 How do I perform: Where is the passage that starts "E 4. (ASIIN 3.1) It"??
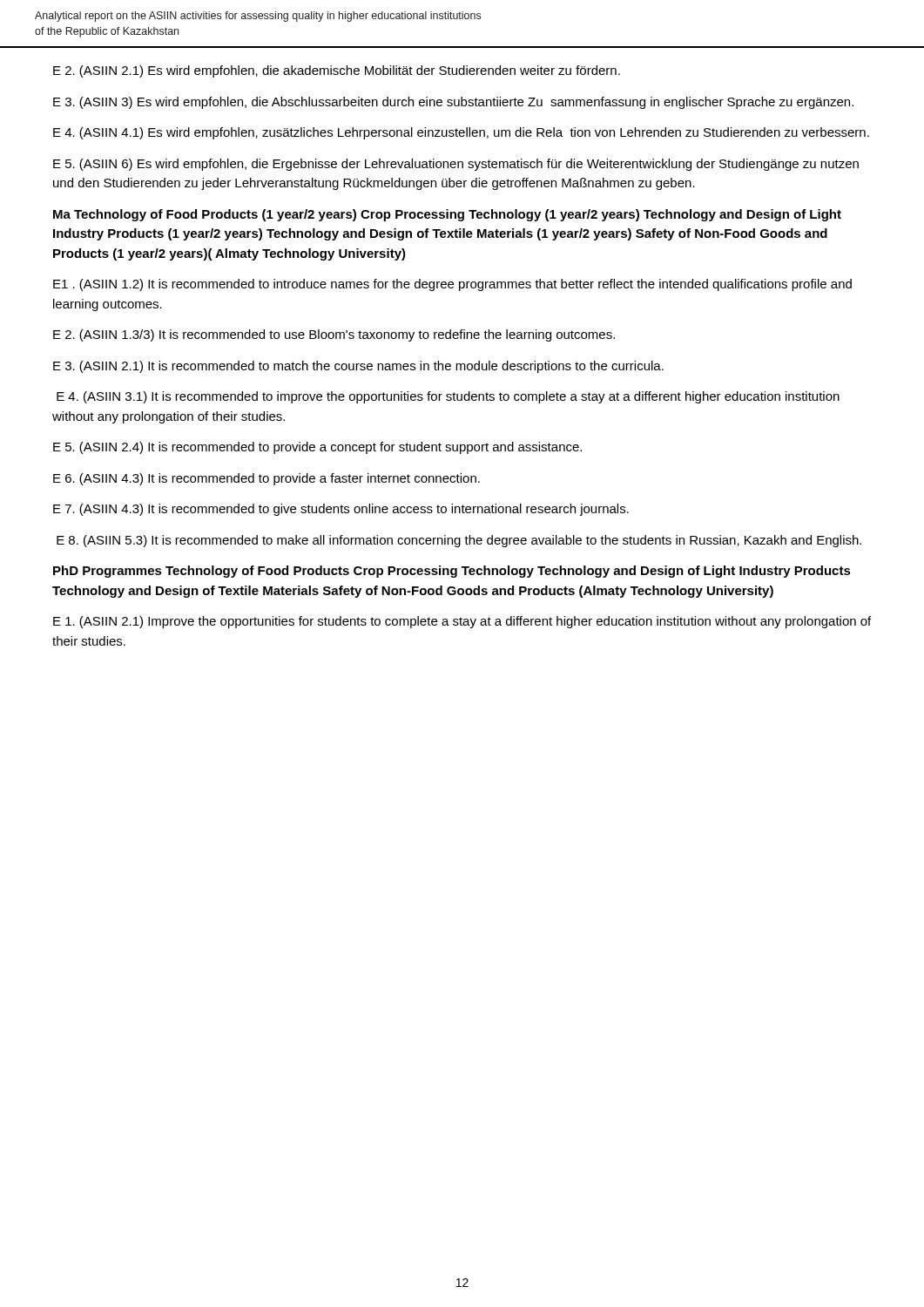tap(446, 406)
